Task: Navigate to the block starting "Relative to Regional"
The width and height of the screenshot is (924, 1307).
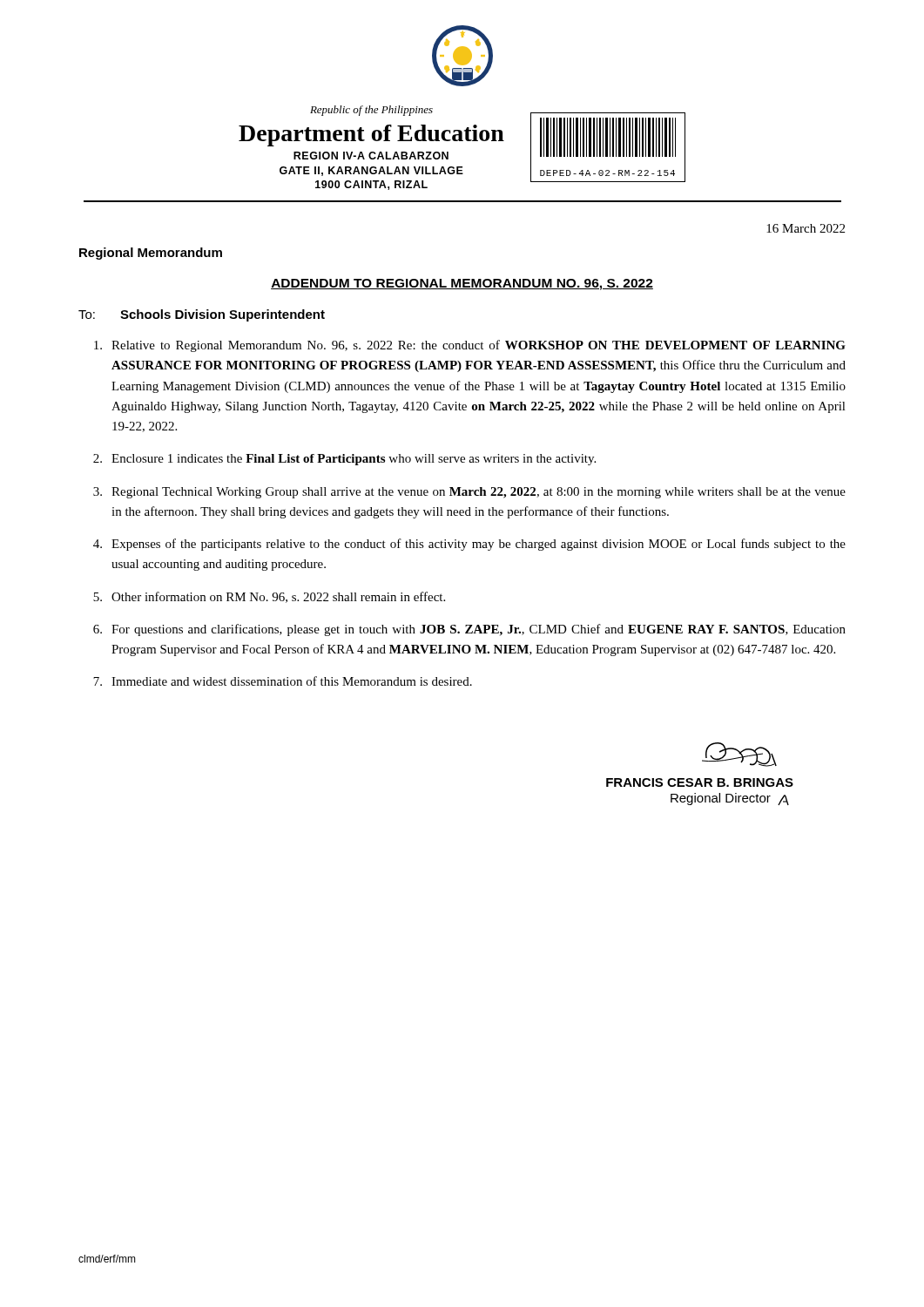Action: pos(462,386)
